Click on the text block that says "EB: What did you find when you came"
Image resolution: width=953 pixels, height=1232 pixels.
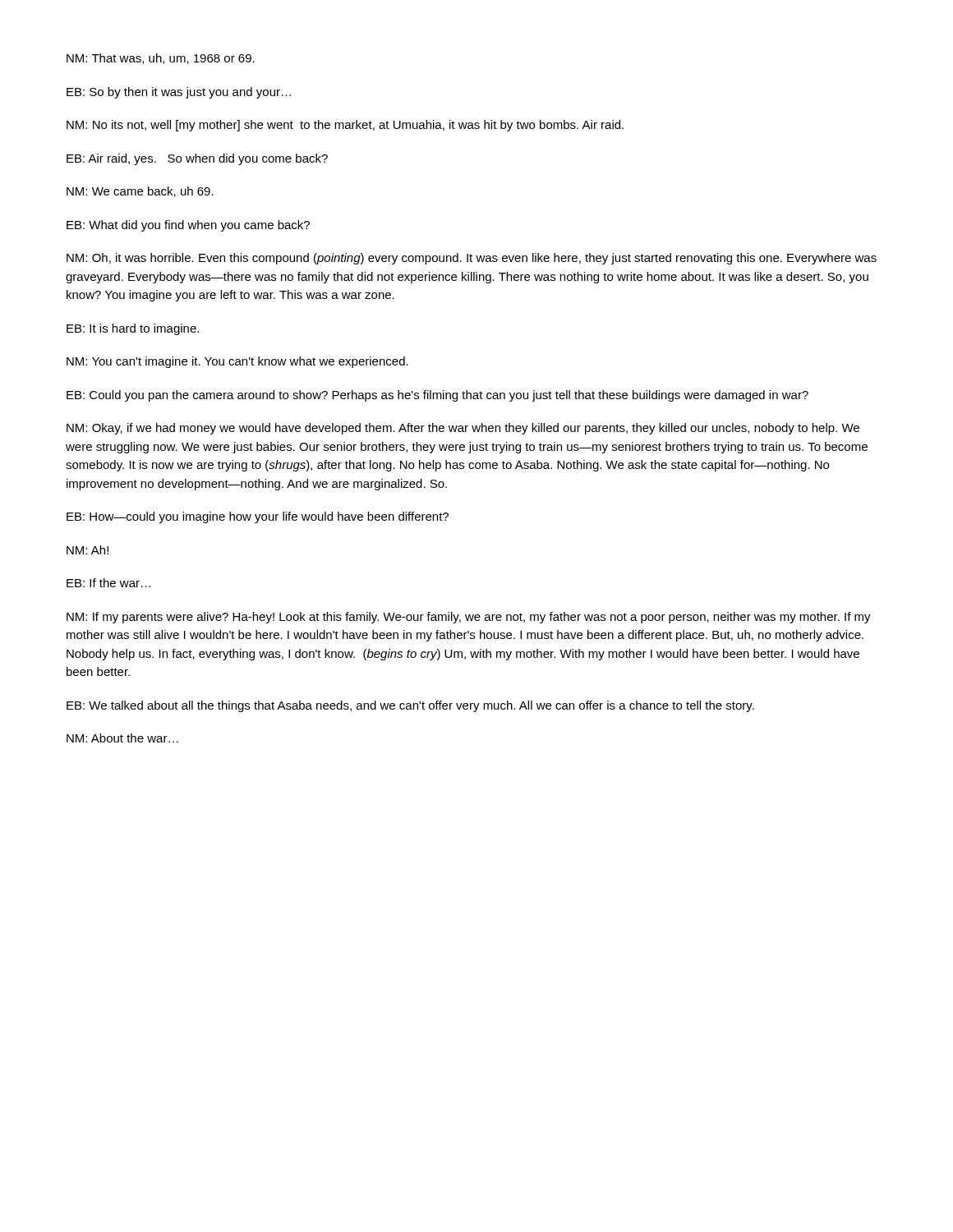click(x=188, y=224)
